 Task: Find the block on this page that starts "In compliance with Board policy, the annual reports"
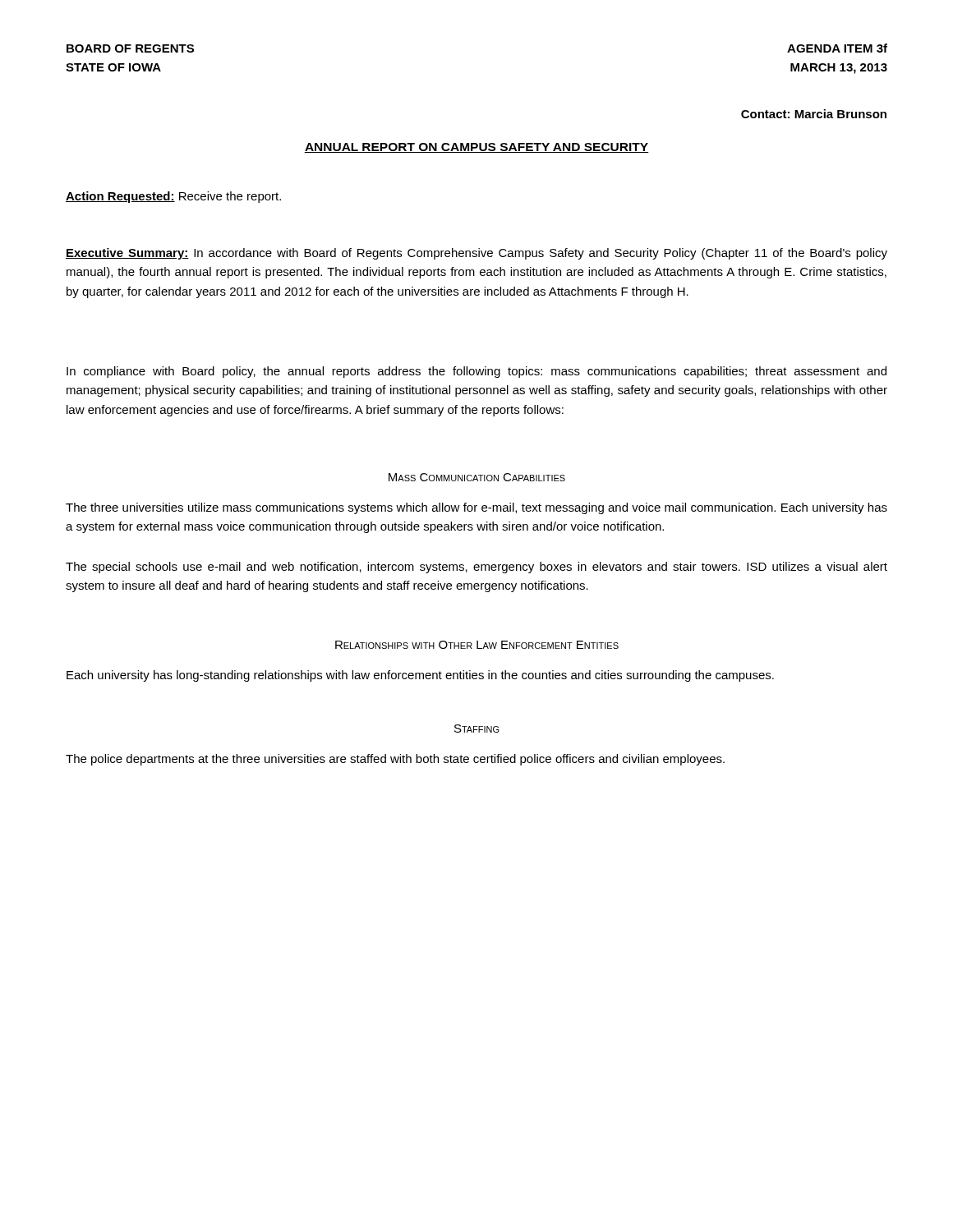click(476, 390)
